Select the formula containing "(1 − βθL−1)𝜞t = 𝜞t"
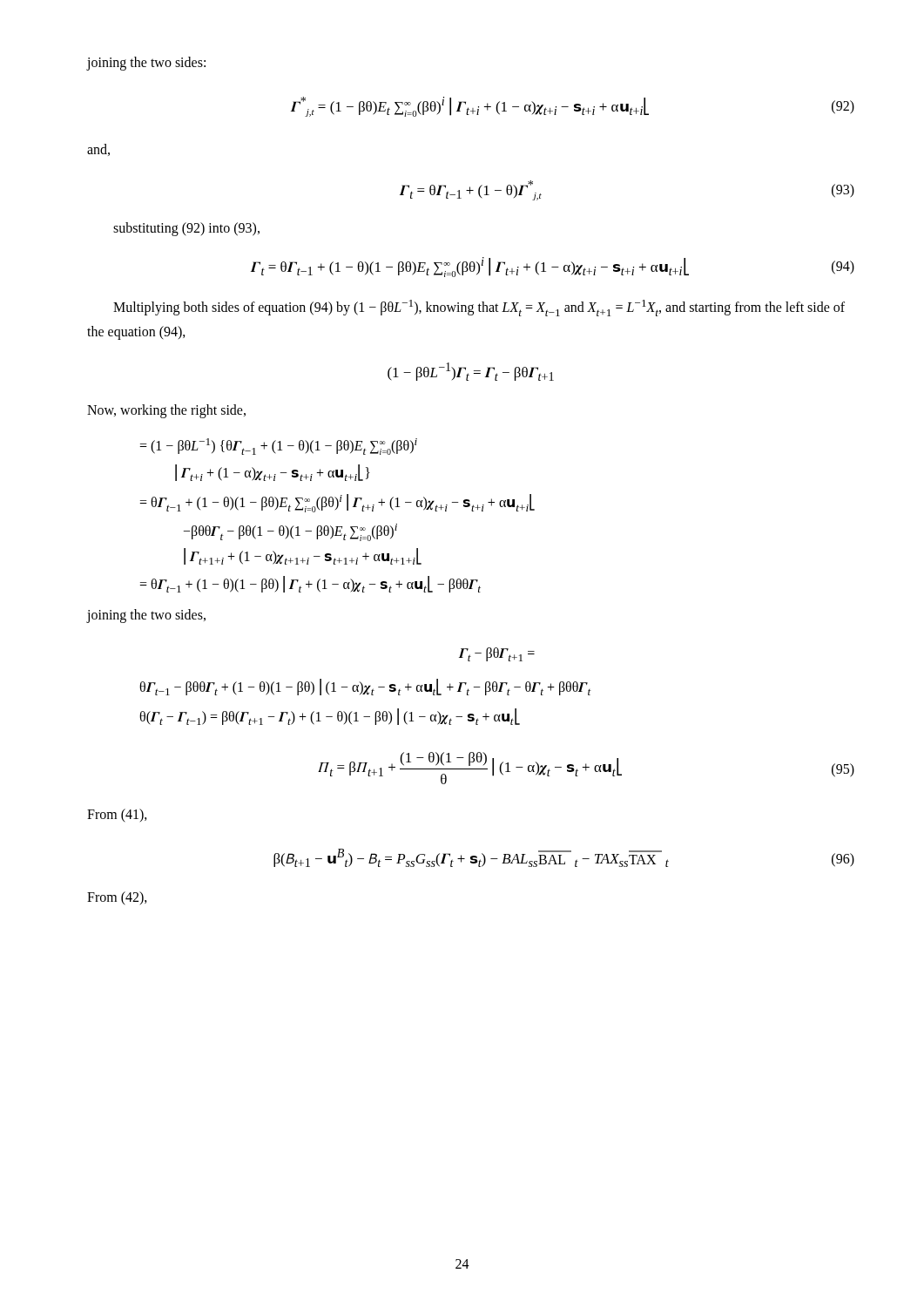The image size is (924, 1307). coord(471,372)
